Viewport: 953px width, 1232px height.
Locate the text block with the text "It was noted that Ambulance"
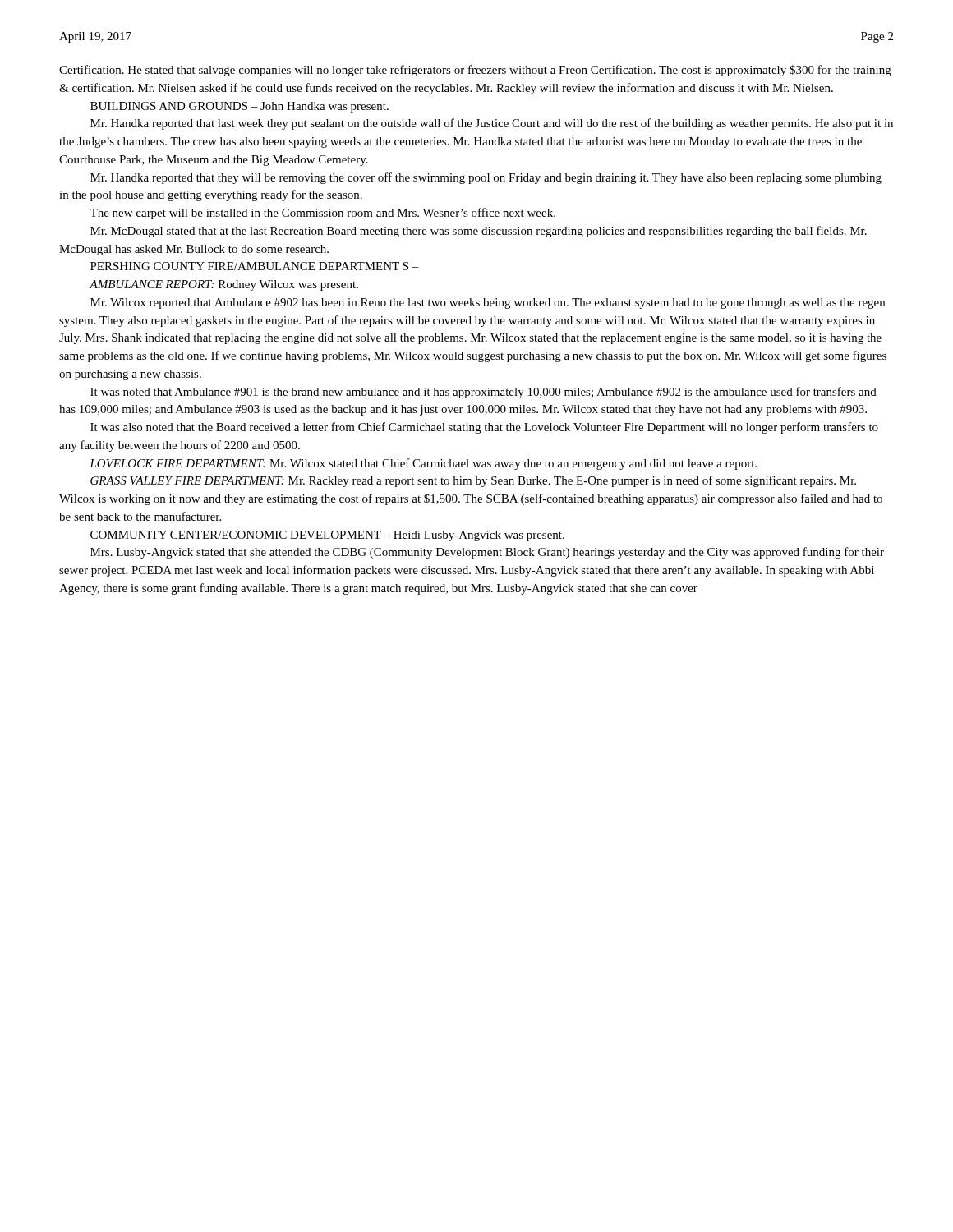click(476, 401)
